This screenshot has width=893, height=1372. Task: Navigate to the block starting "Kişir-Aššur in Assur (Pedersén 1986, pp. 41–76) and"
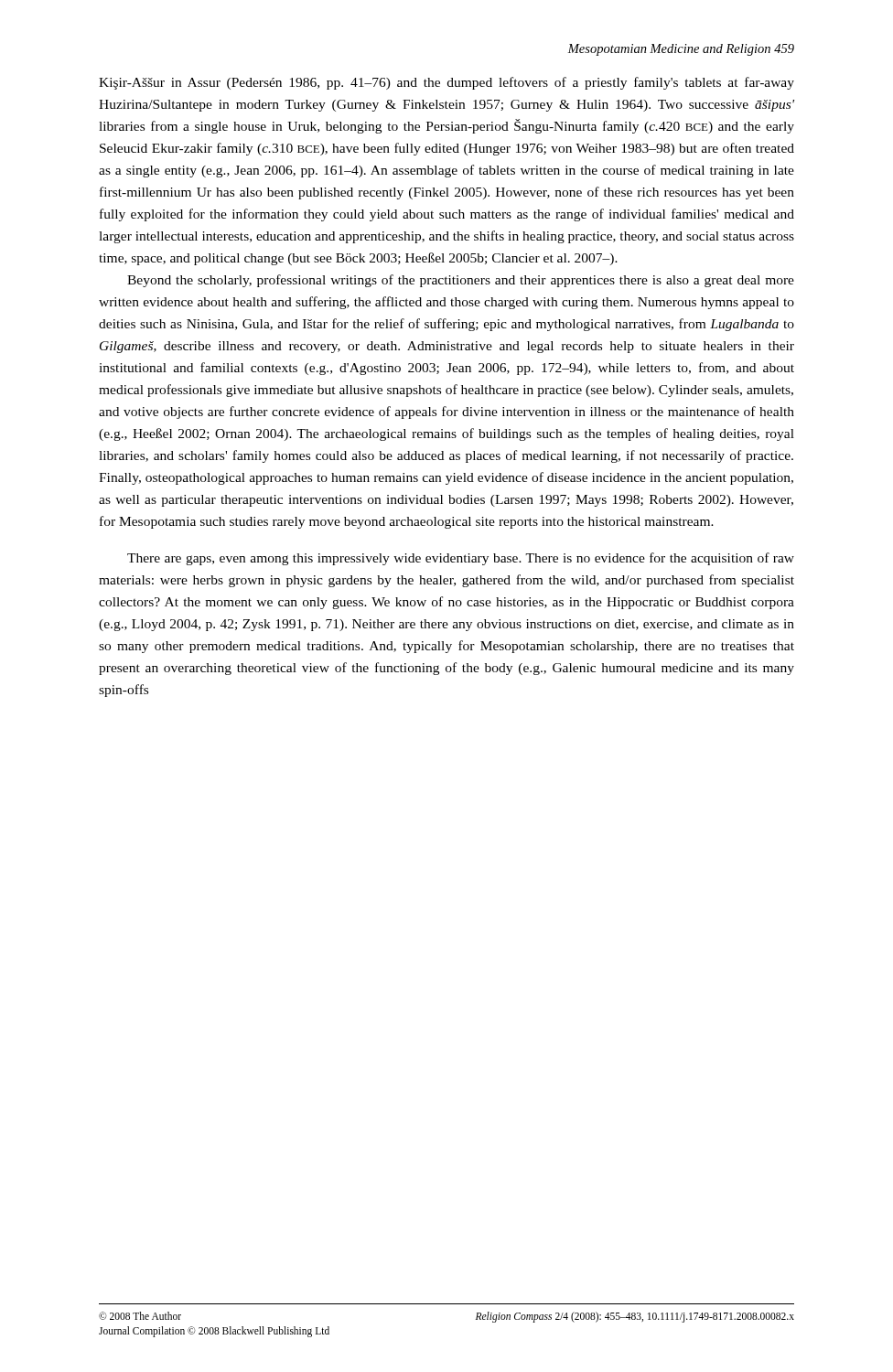(446, 386)
